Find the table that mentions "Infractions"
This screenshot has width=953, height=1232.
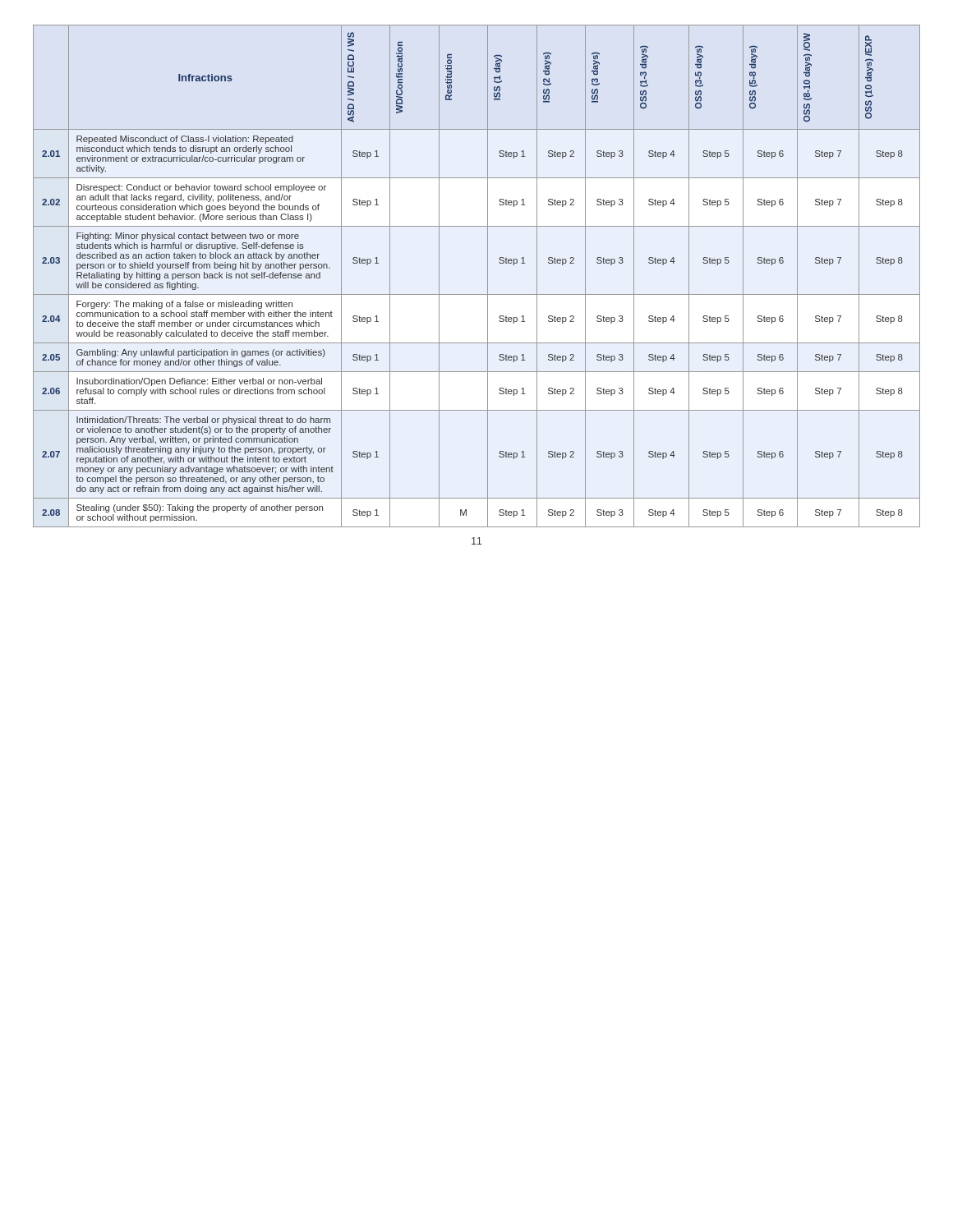[476, 276]
